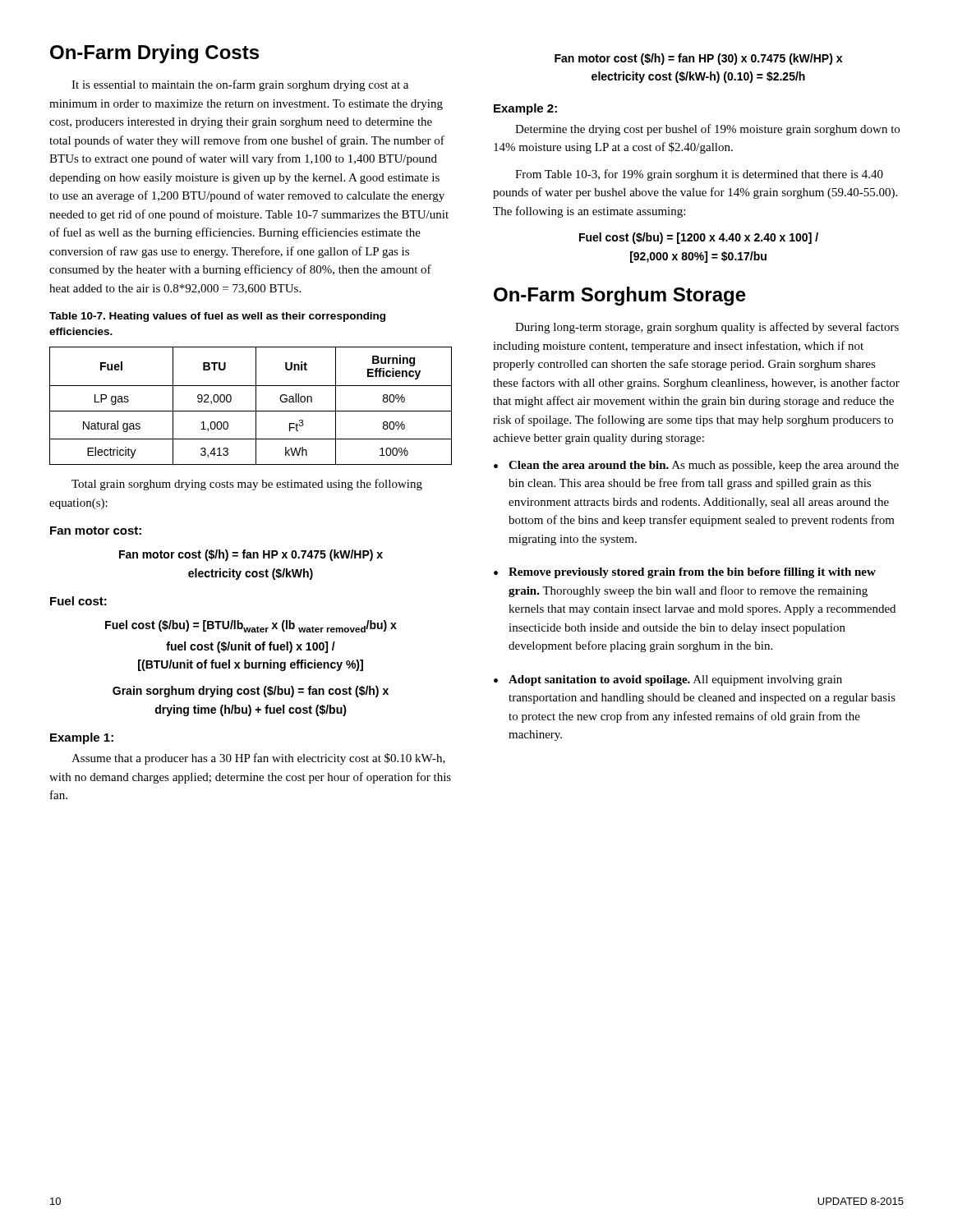Where is the passage that starts "From Table 10-3,"?
953x1232 pixels.
(698, 193)
